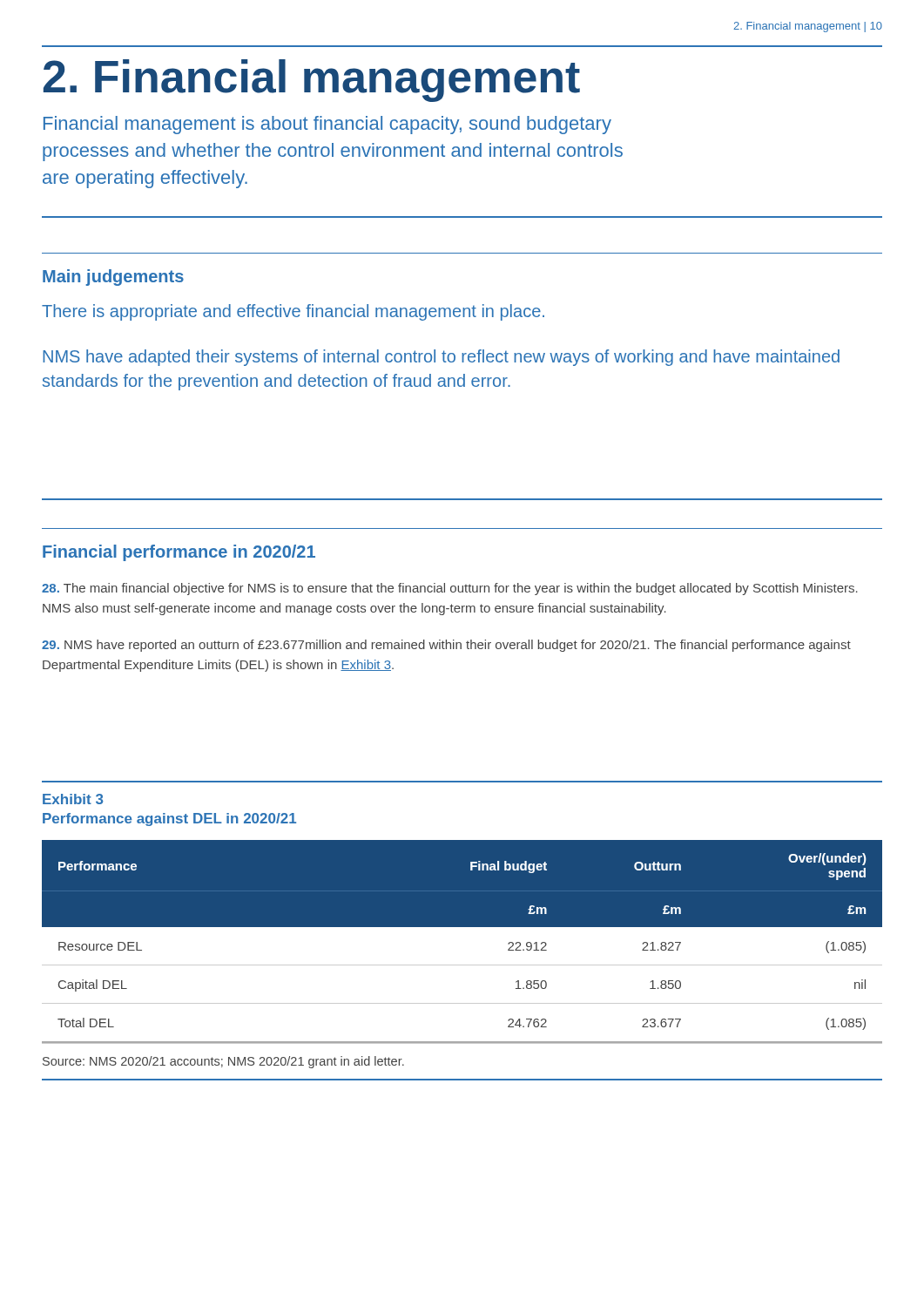The image size is (924, 1307).
Task: Find the section header that says "Financial performance in 2020/21"
Action: coord(179,553)
